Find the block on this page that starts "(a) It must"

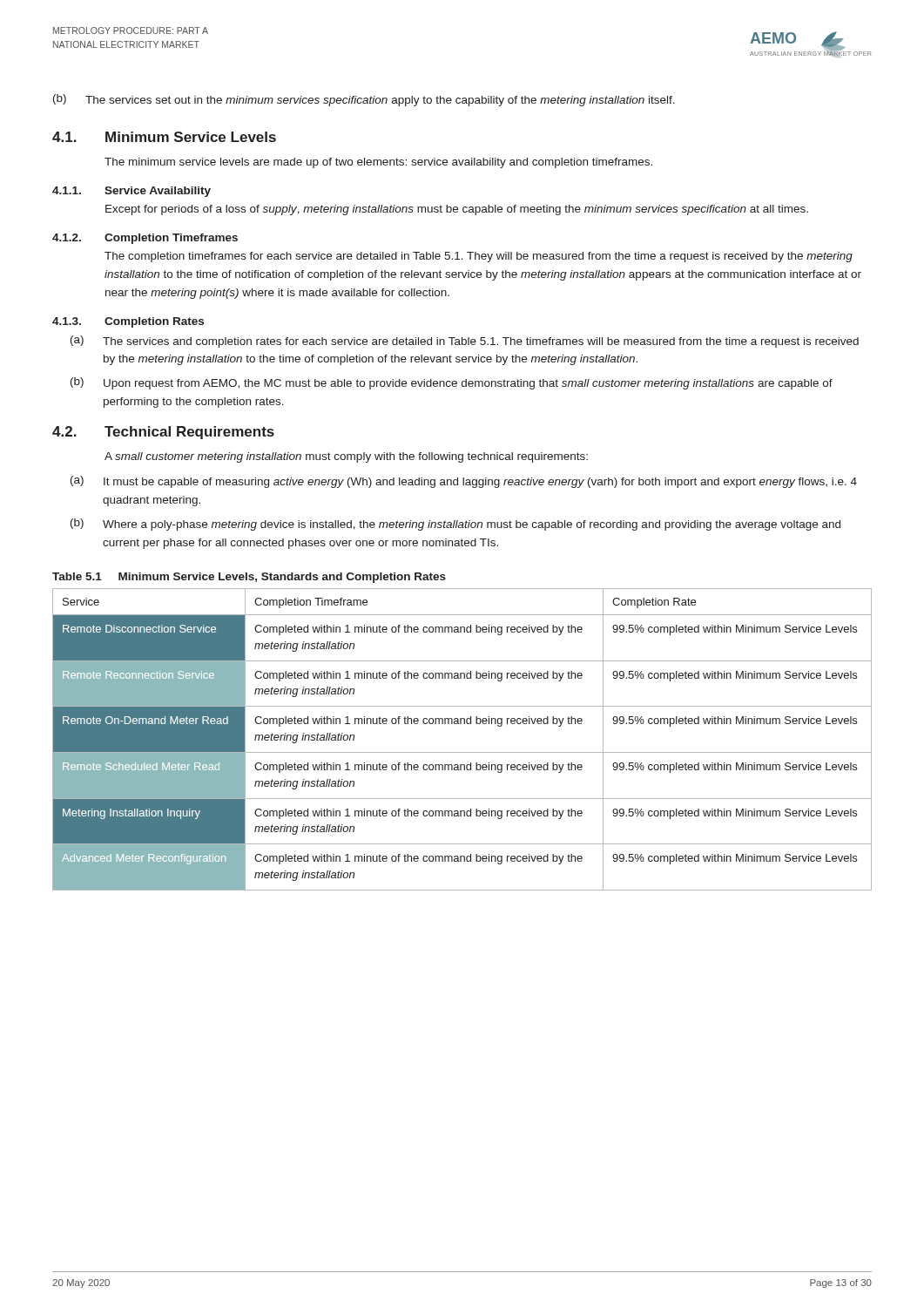tap(471, 491)
